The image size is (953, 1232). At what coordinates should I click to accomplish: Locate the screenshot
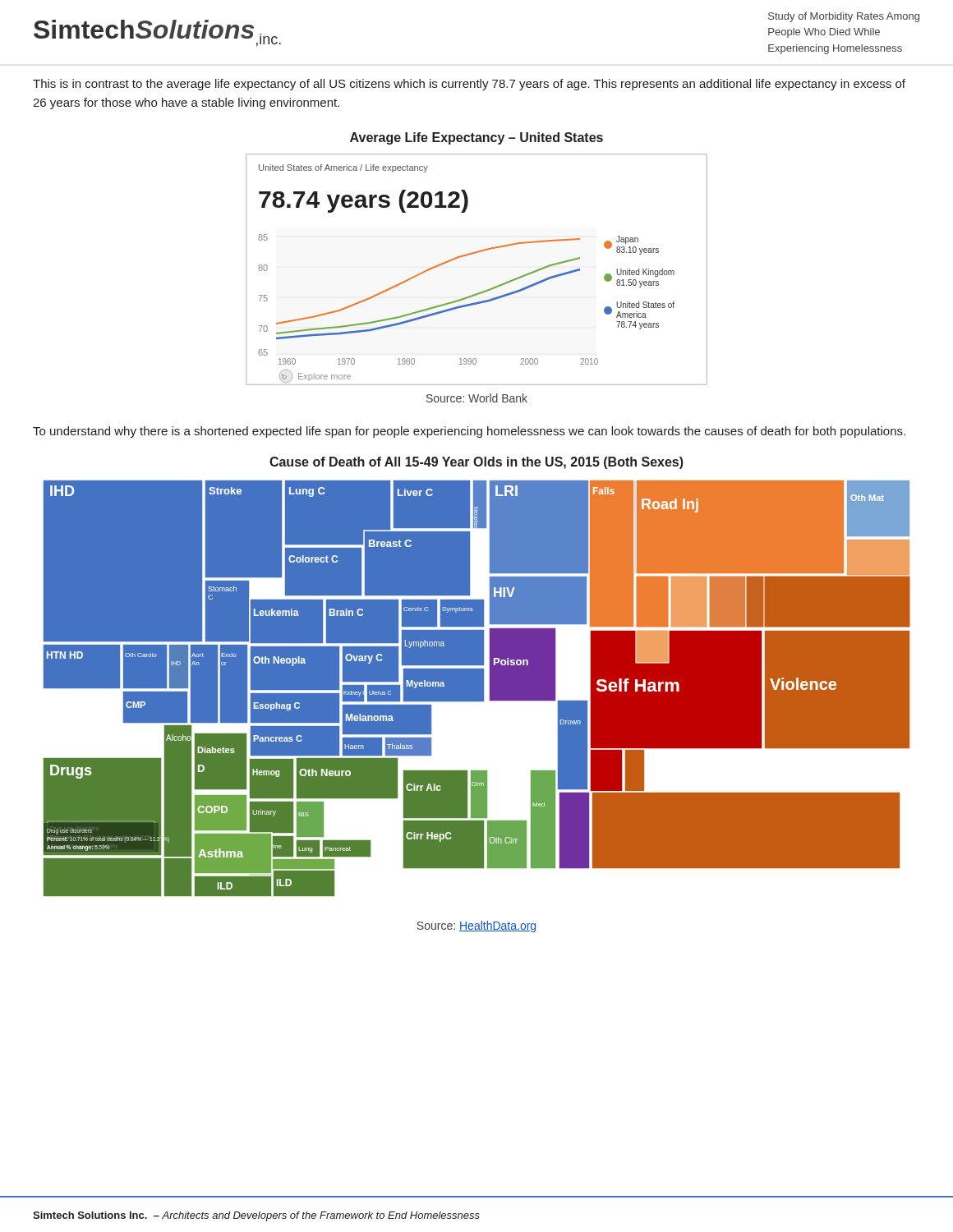[476, 271]
